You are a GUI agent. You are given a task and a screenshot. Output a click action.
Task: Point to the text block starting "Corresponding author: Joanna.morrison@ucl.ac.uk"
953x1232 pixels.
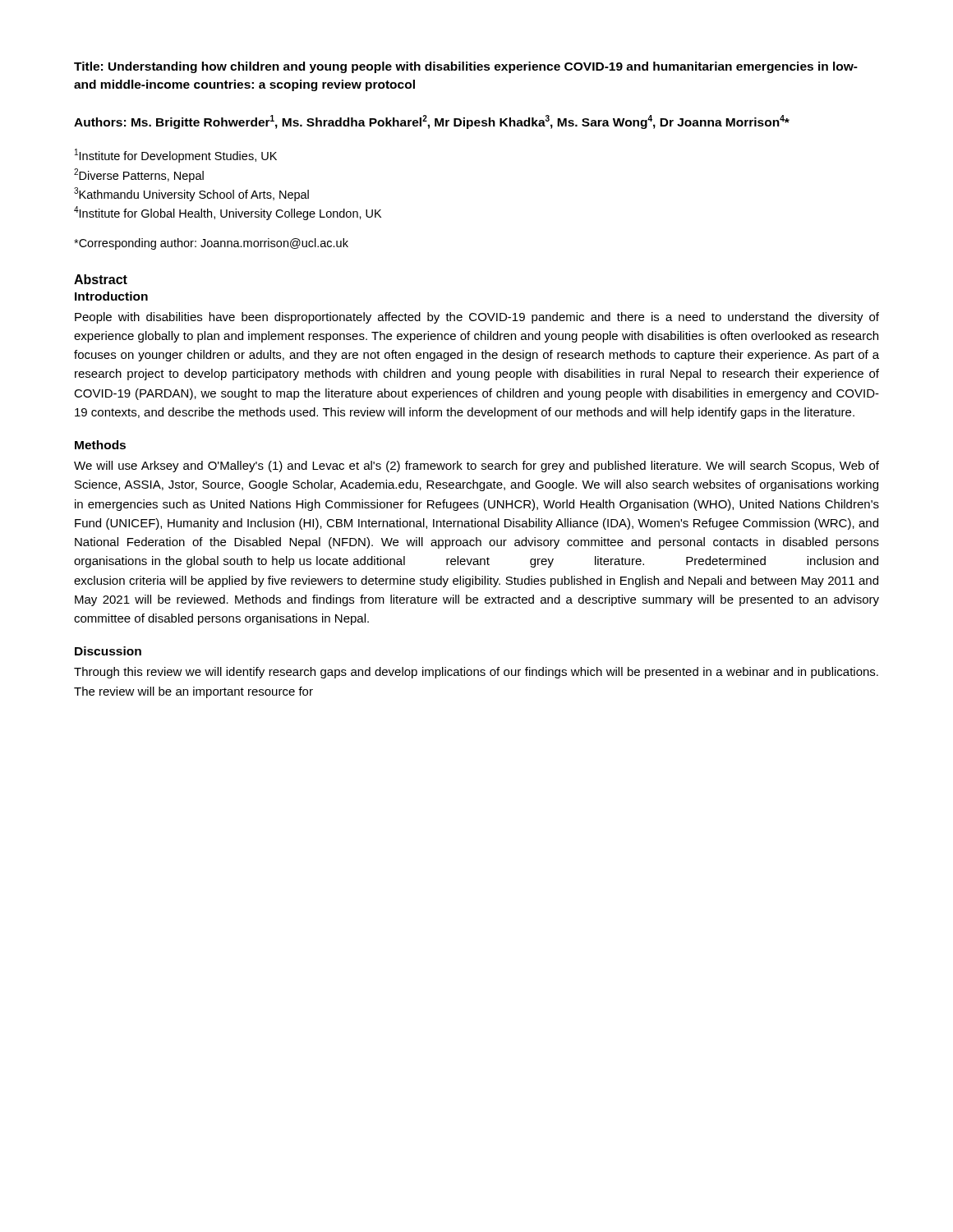point(211,243)
